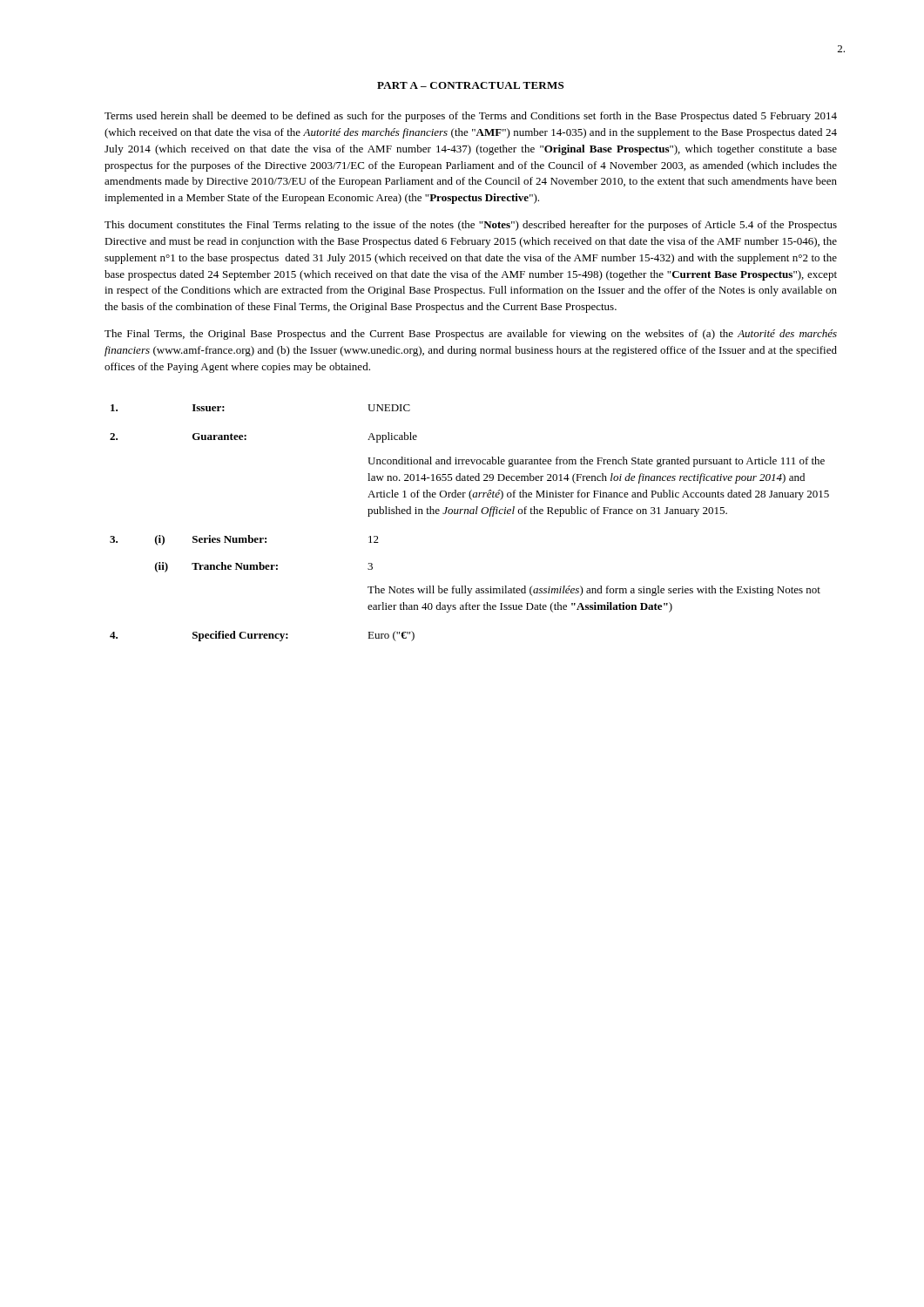Click on the table containing "Specified Currency:"
924x1307 pixels.
point(471,519)
